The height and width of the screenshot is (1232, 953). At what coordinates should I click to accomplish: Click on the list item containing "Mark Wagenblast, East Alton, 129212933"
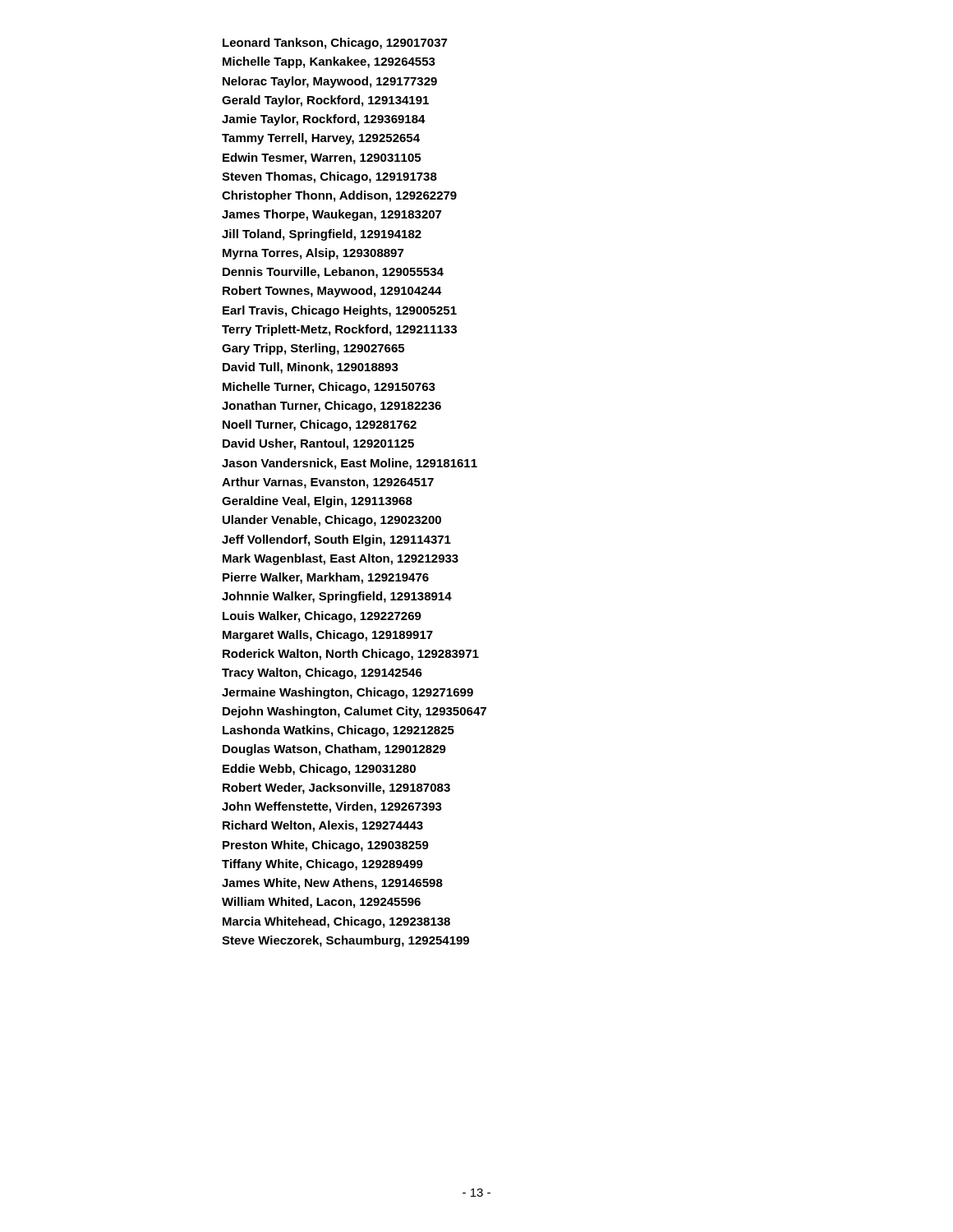pyautogui.click(x=340, y=558)
